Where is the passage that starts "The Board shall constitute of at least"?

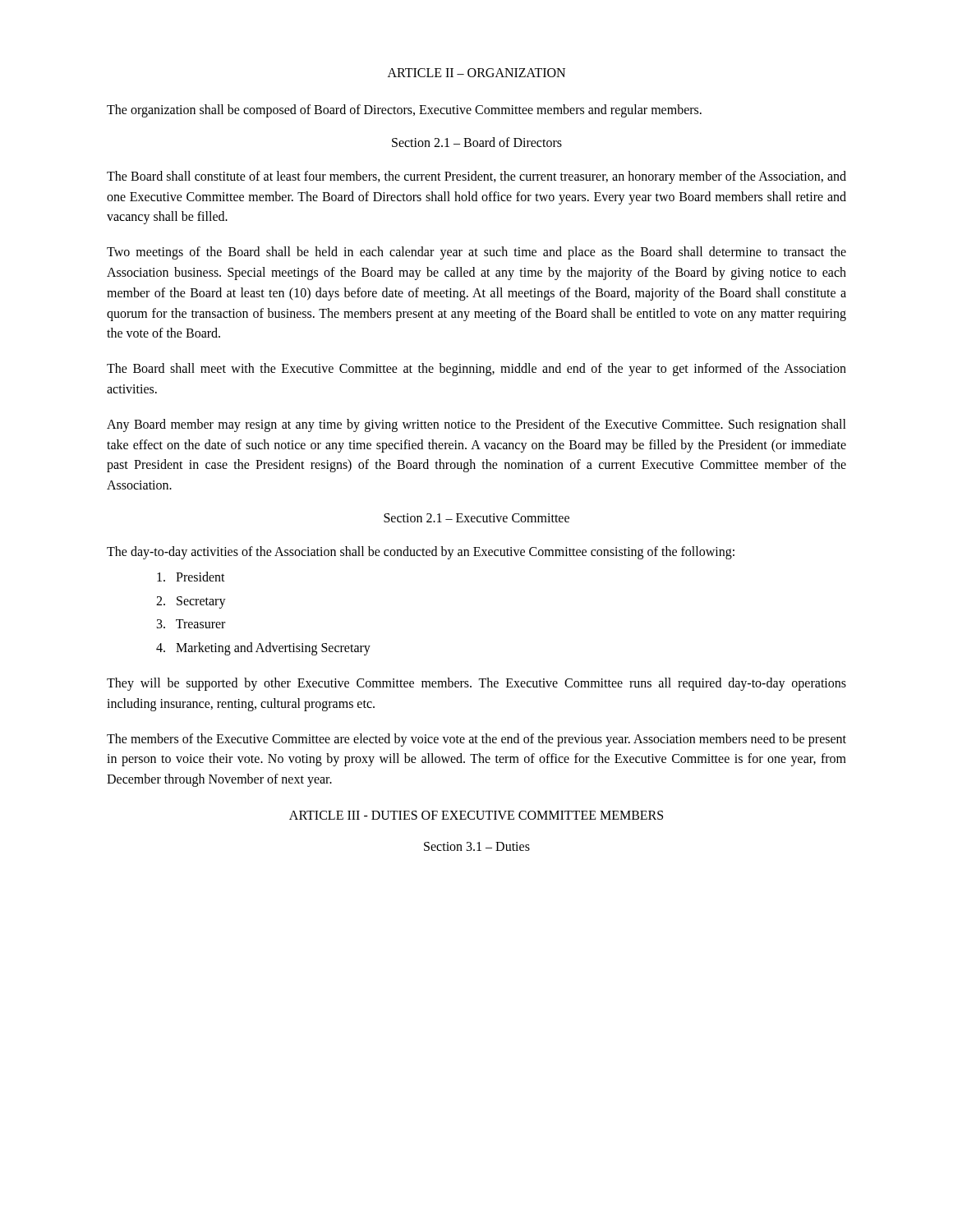476,196
